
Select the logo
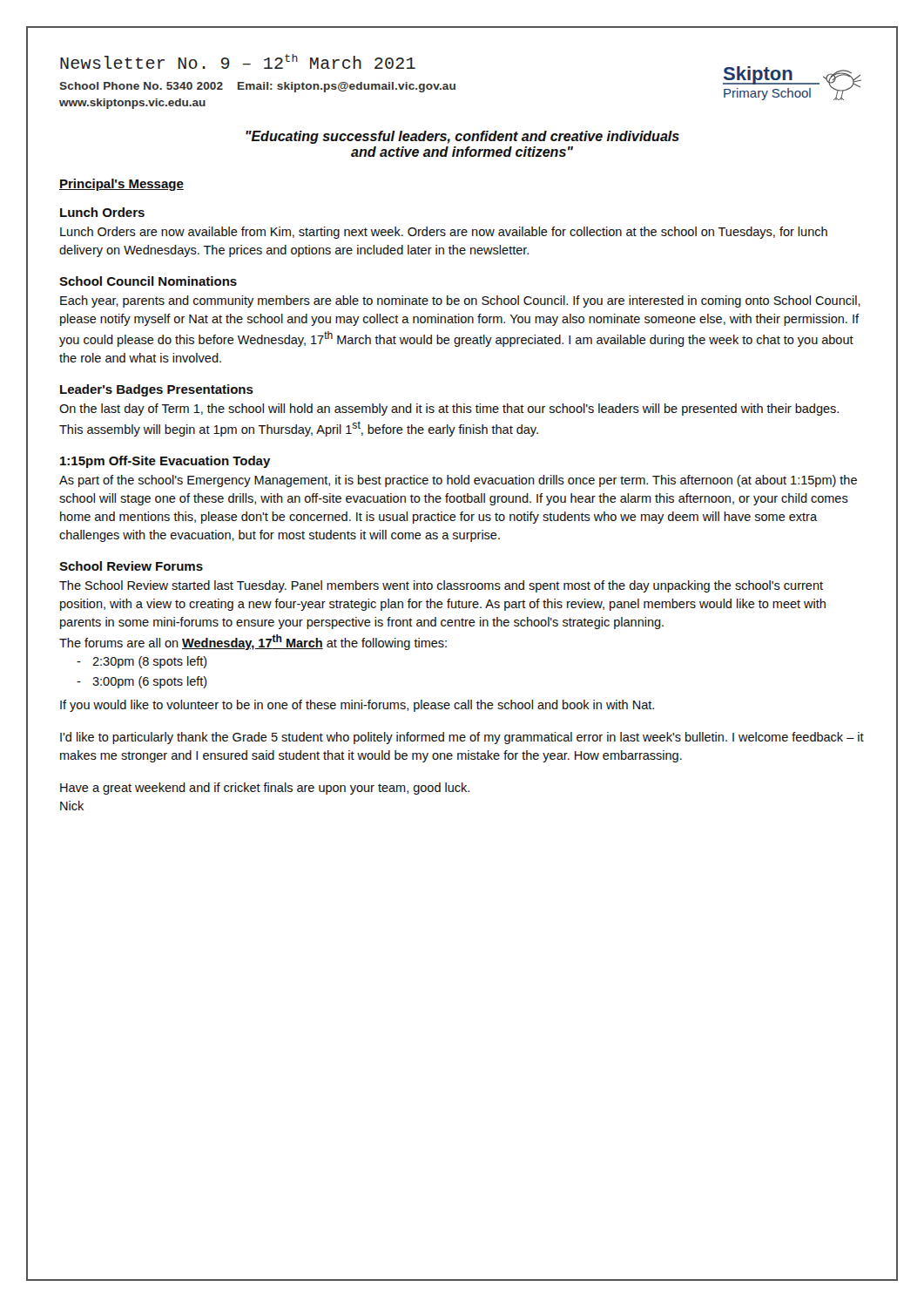pos(791,84)
